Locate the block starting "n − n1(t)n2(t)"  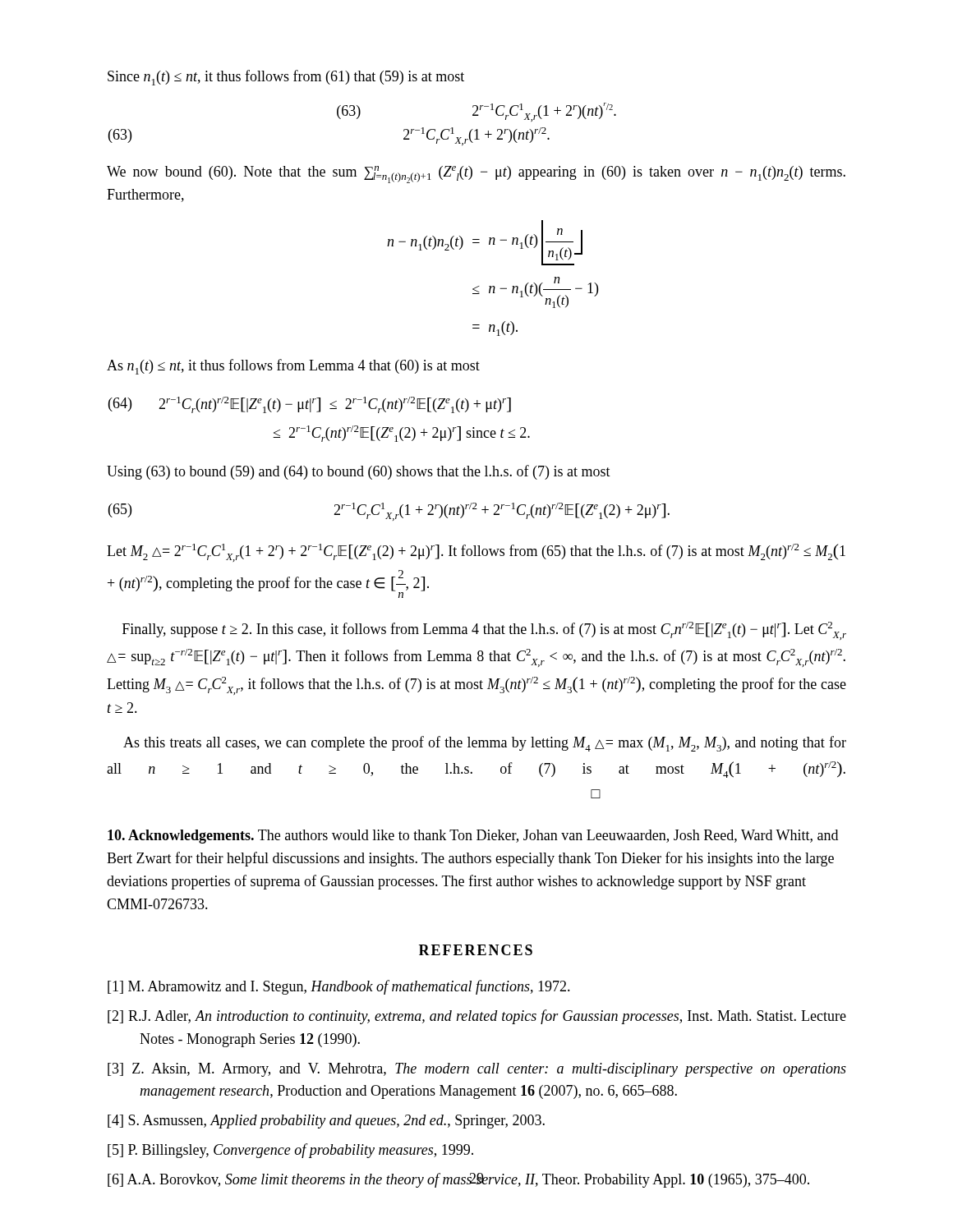click(493, 280)
